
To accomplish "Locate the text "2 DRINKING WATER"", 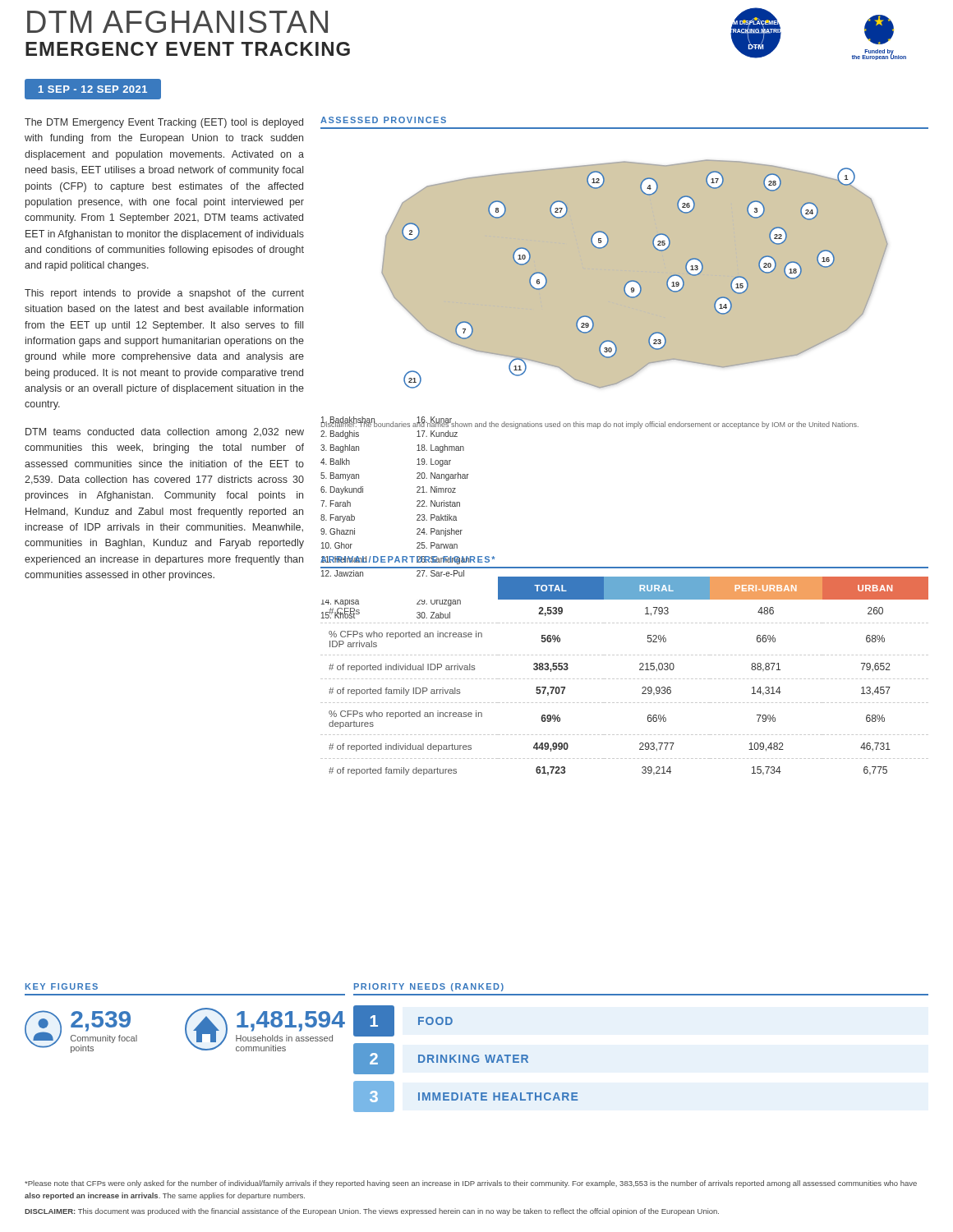I will (x=441, y=1059).
